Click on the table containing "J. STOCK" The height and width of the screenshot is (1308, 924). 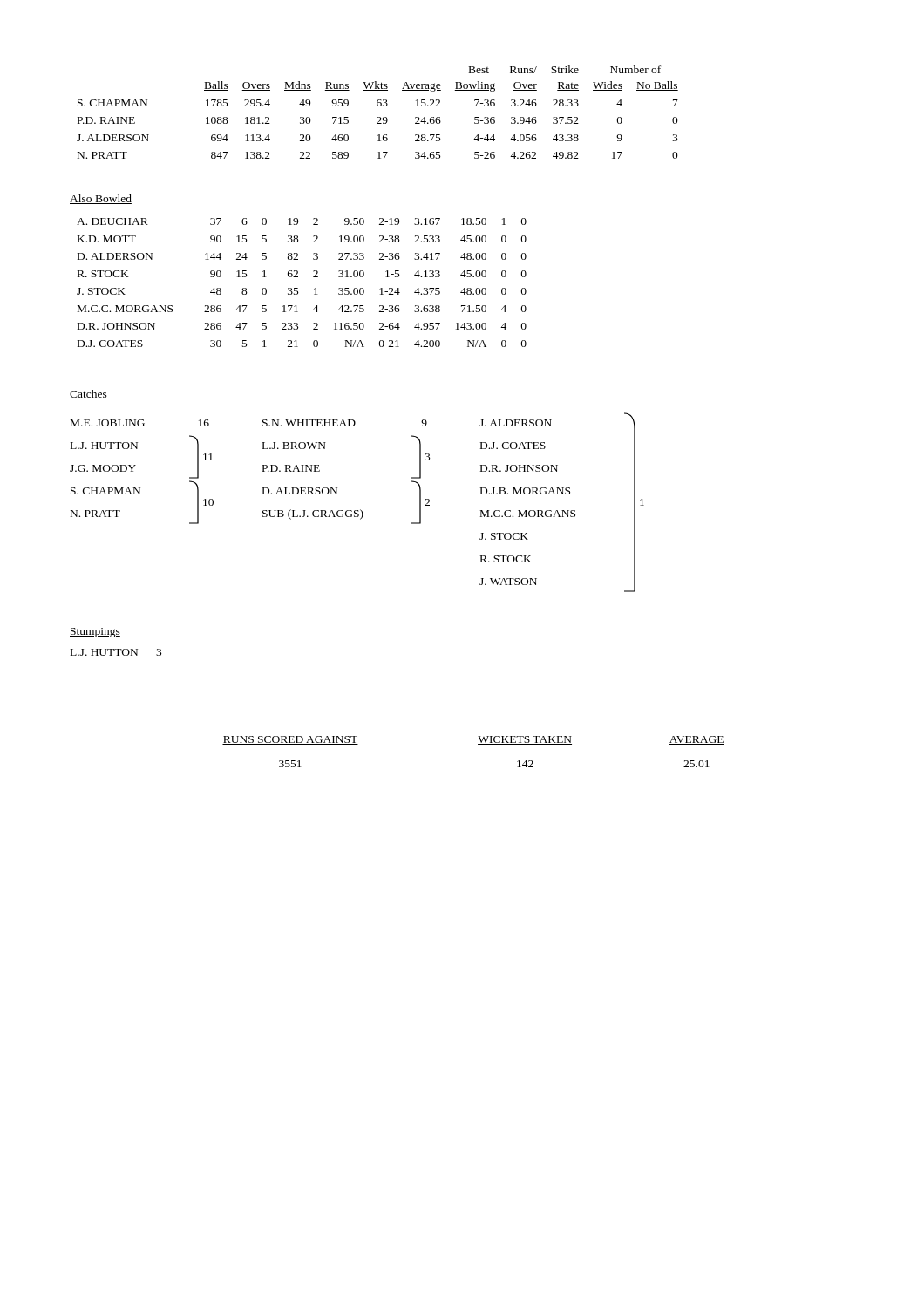pos(462,283)
